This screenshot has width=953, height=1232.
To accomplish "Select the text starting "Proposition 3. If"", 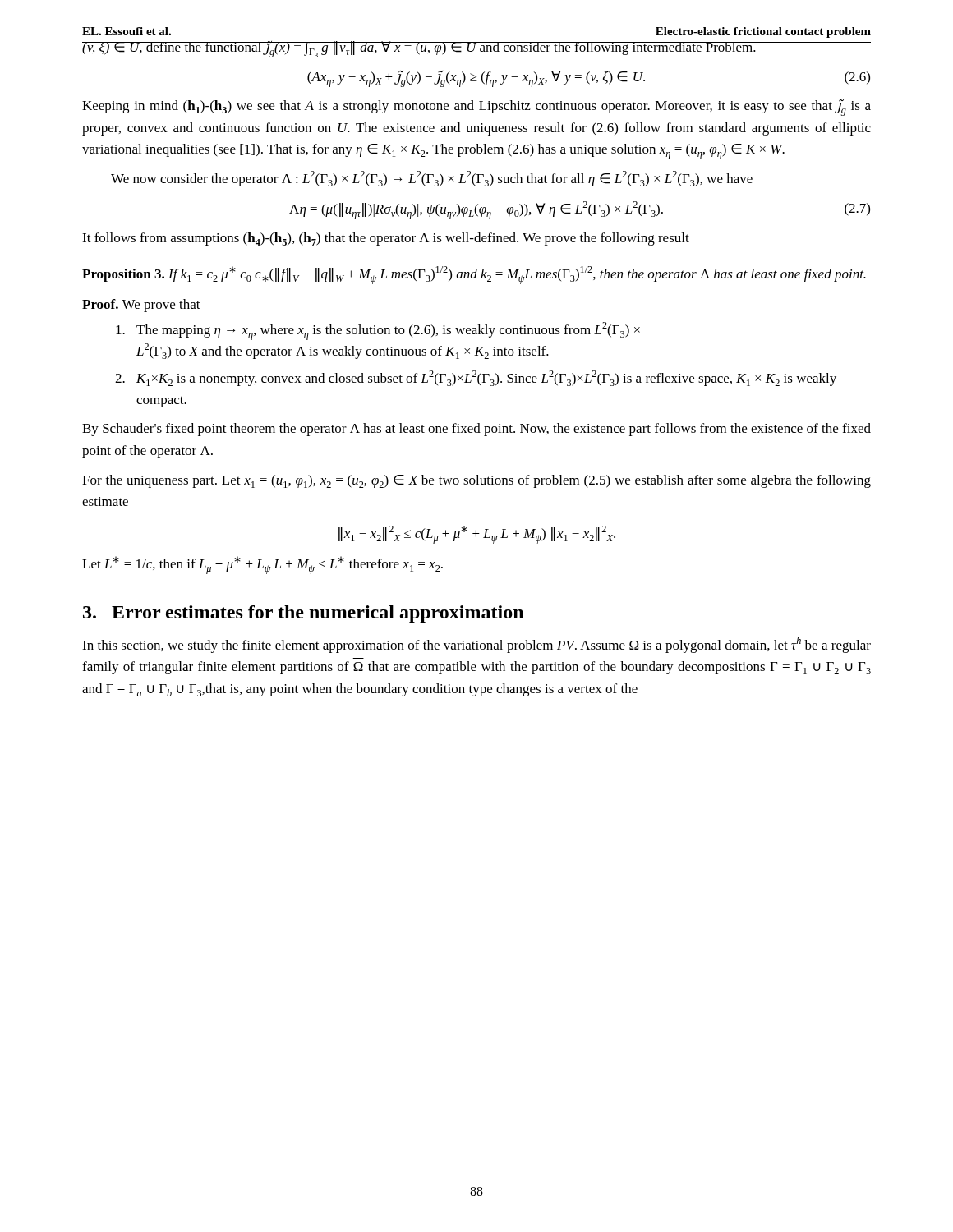I will (x=474, y=274).
